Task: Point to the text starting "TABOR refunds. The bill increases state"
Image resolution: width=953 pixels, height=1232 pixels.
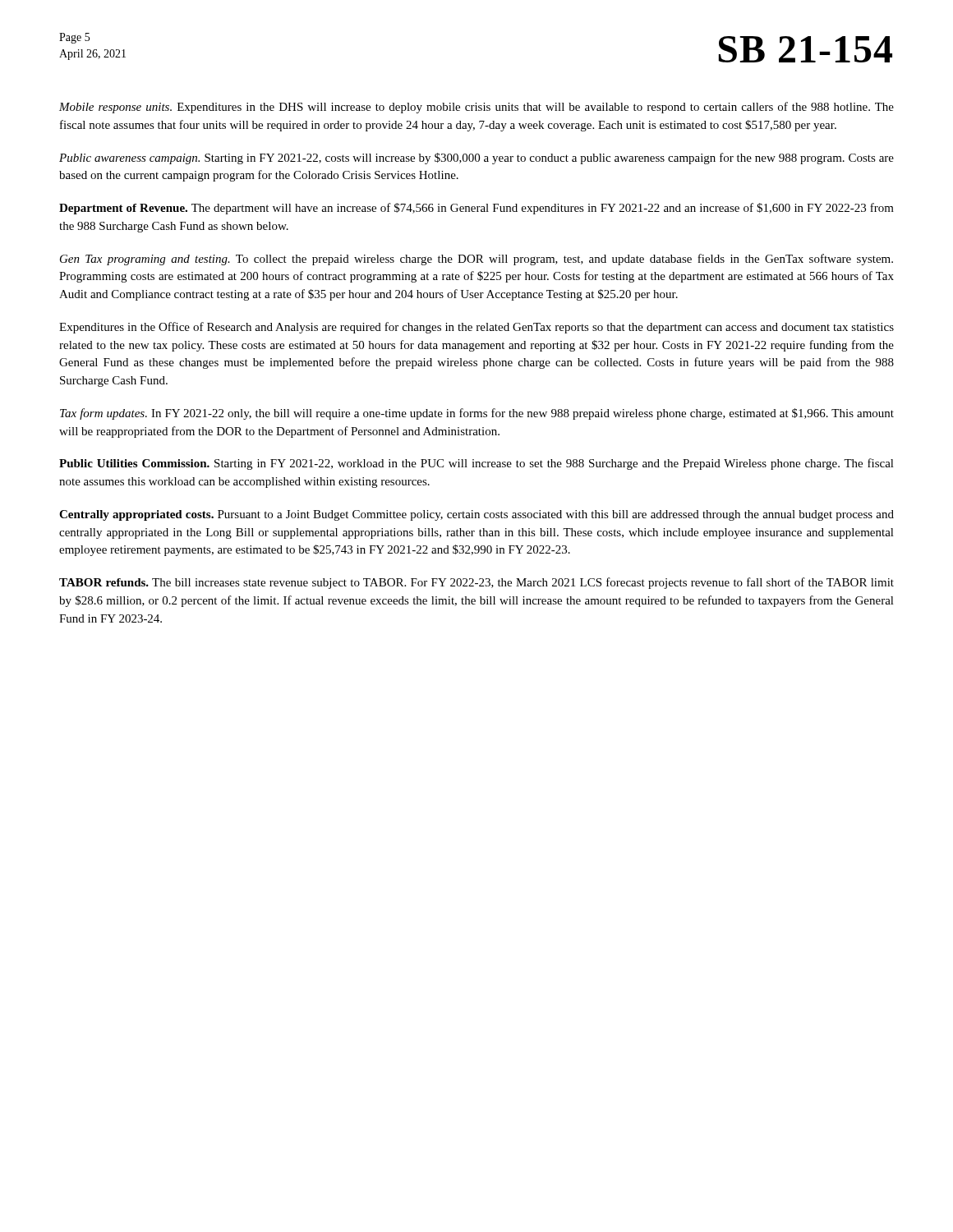Action: click(476, 600)
